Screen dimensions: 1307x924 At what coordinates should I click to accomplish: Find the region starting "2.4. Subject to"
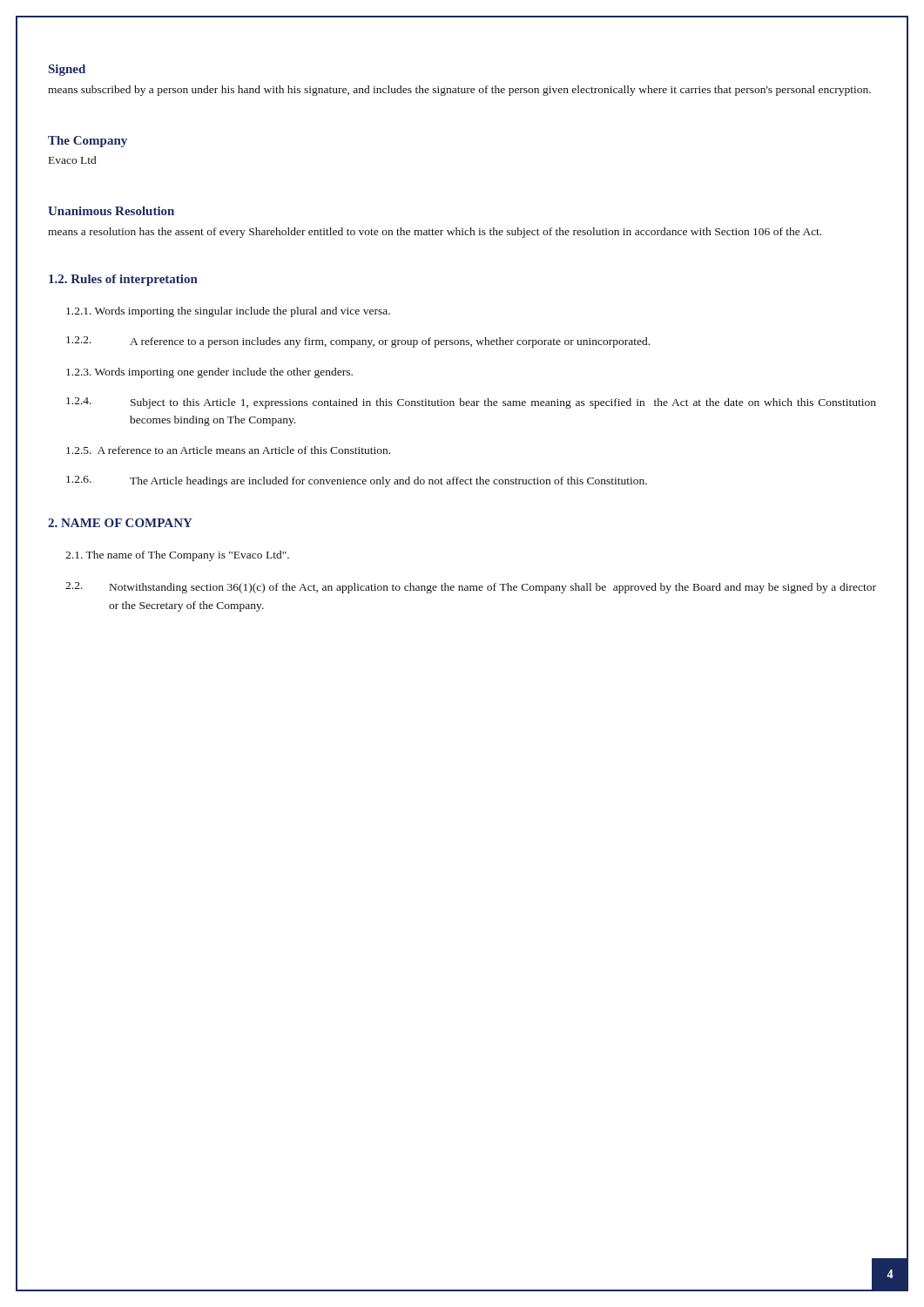click(x=471, y=412)
